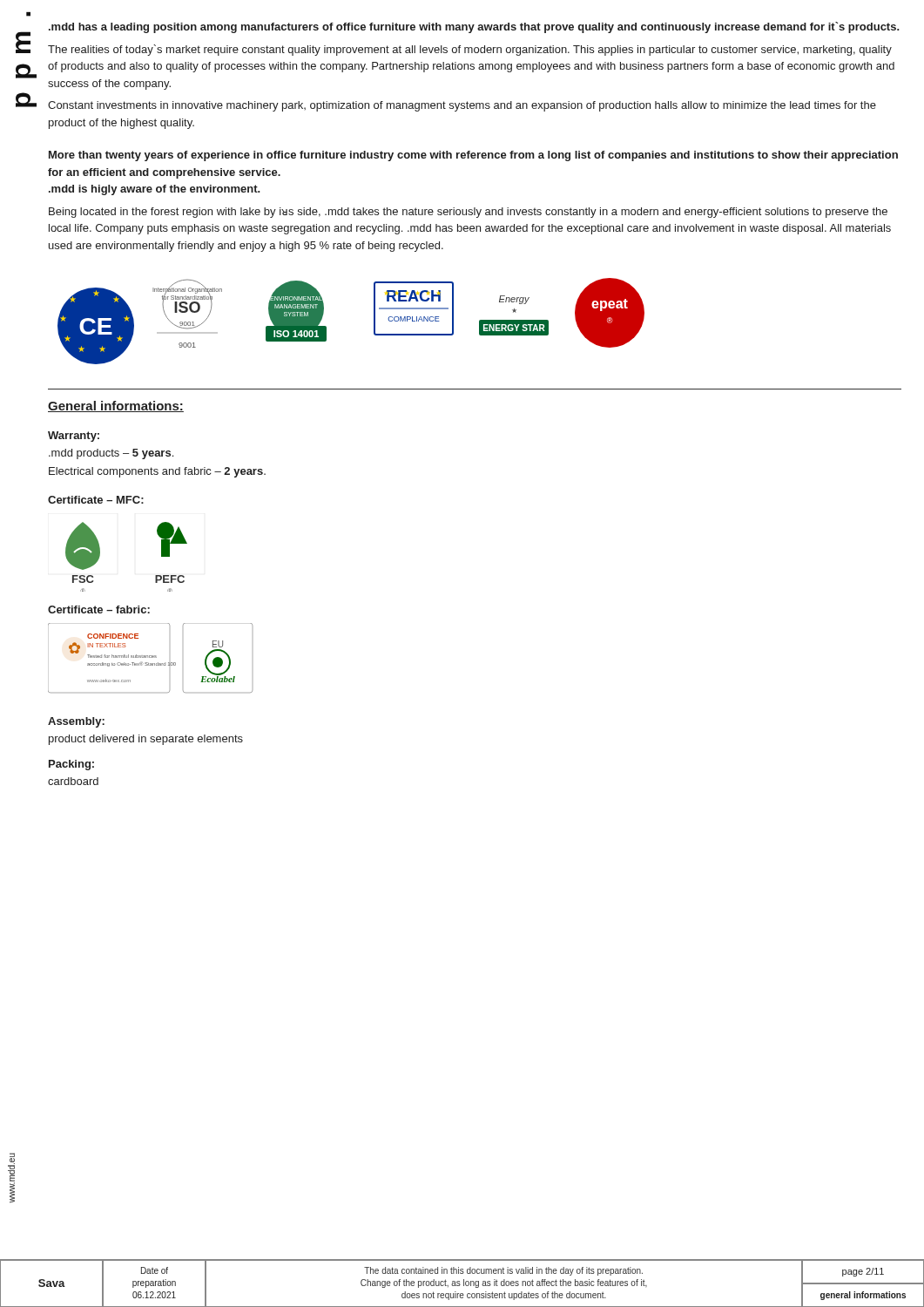The height and width of the screenshot is (1307, 924).
Task: Navigate to the block starting "General informations:"
Action: coord(116,406)
